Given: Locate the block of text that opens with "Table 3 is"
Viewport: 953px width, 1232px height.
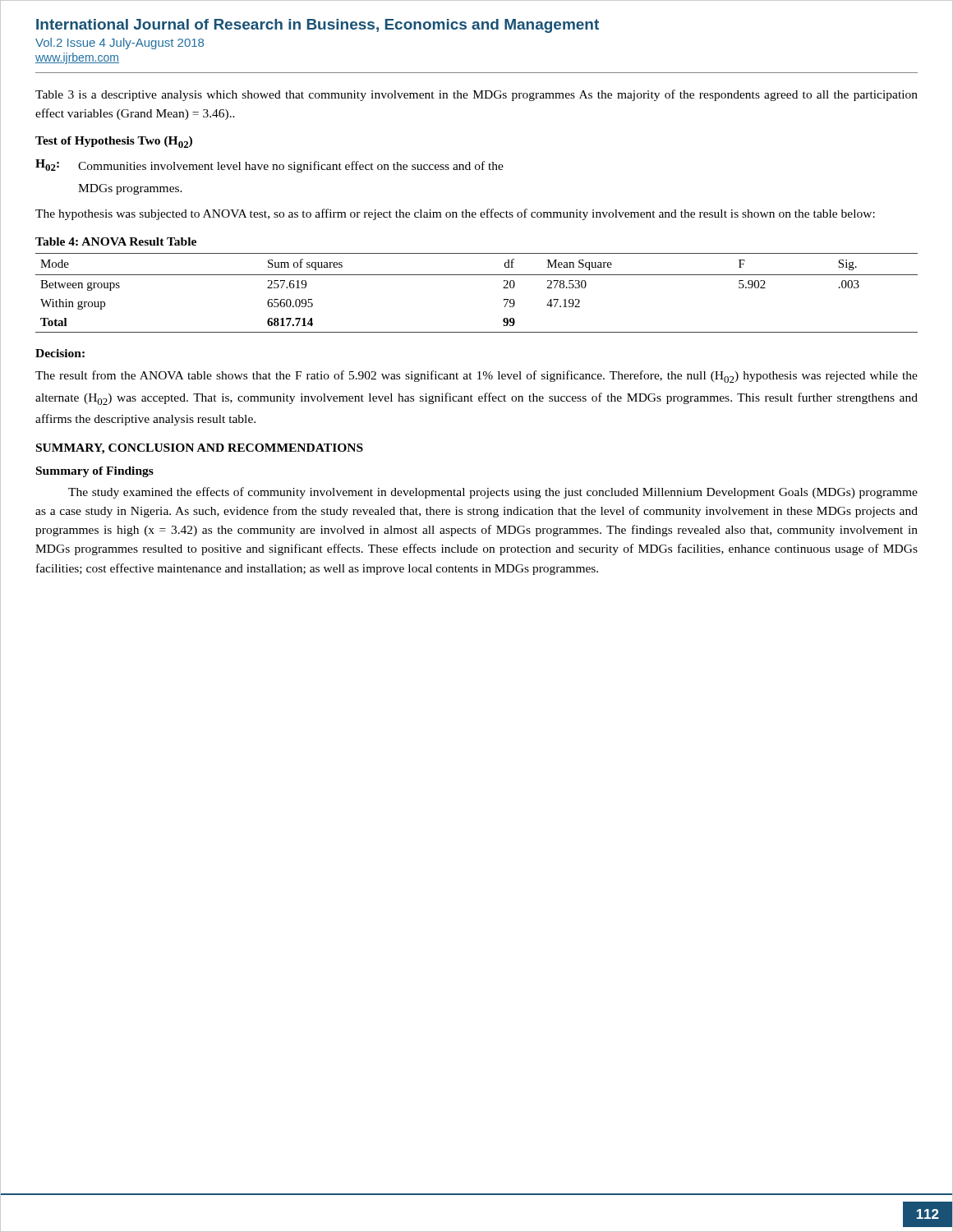Looking at the screenshot, I should (476, 104).
